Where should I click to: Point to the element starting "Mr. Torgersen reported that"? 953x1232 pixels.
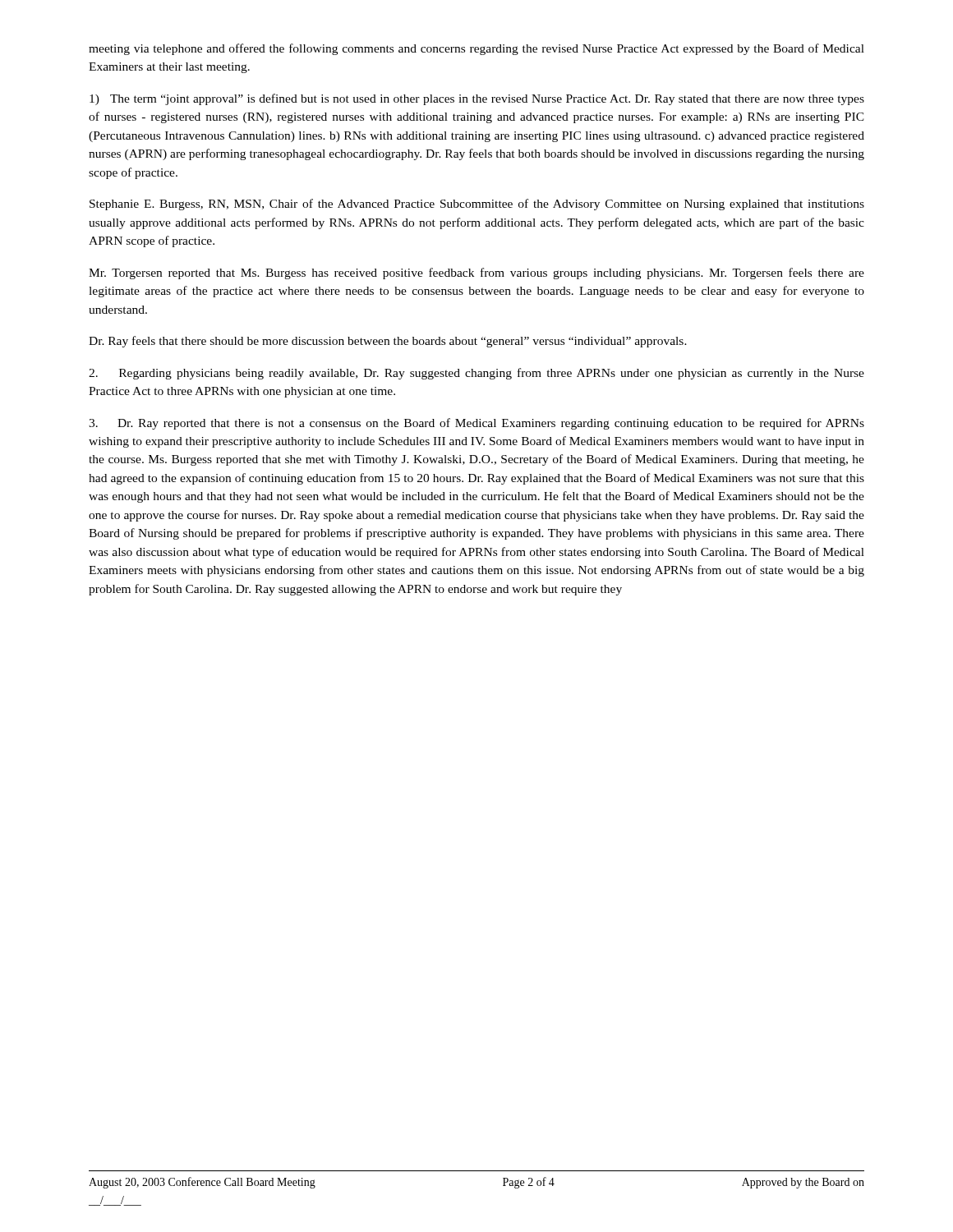[x=476, y=290]
